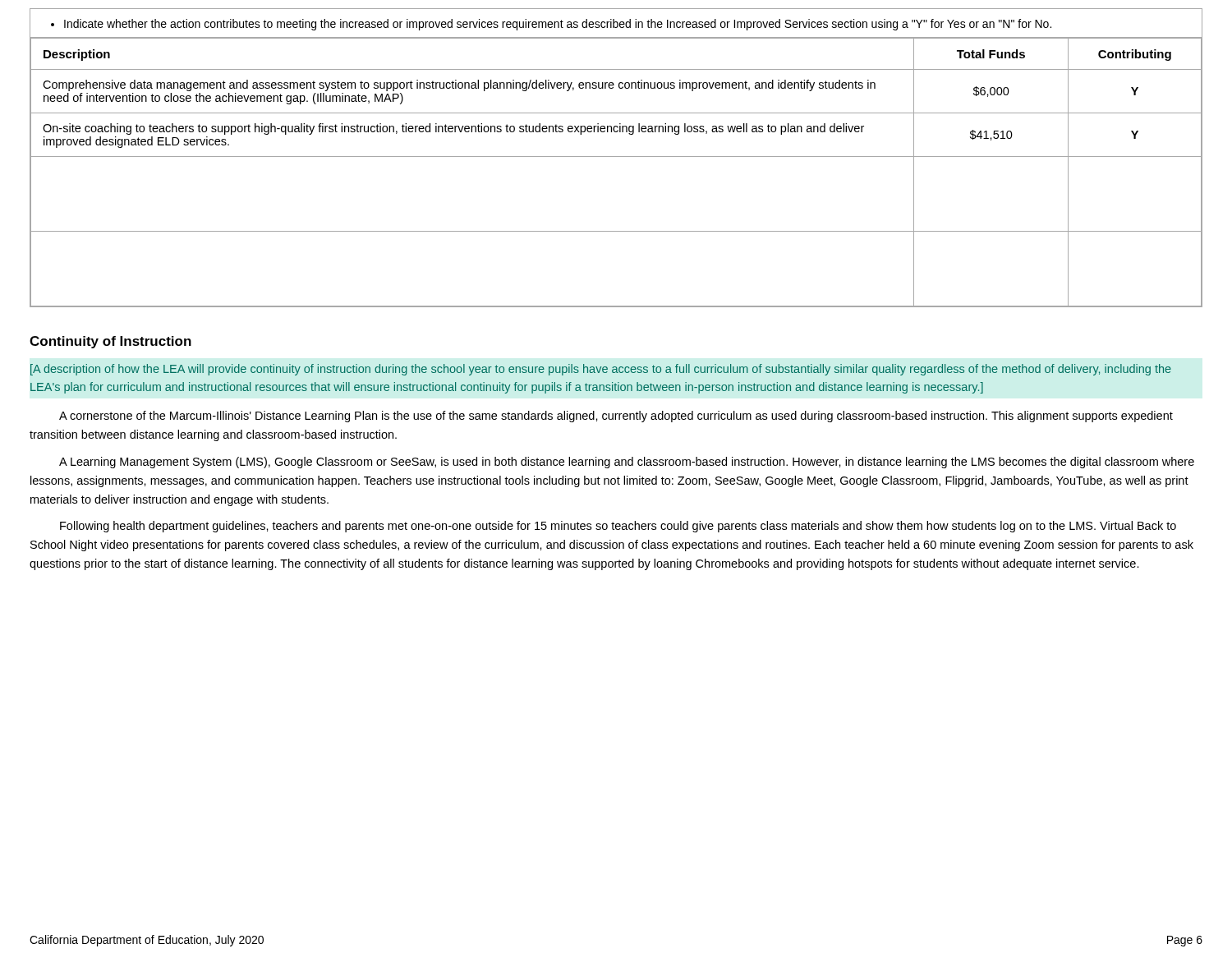Find the element starting "Indicate whether the"
This screenshot has width=1232, height=953.
[616, 24]
